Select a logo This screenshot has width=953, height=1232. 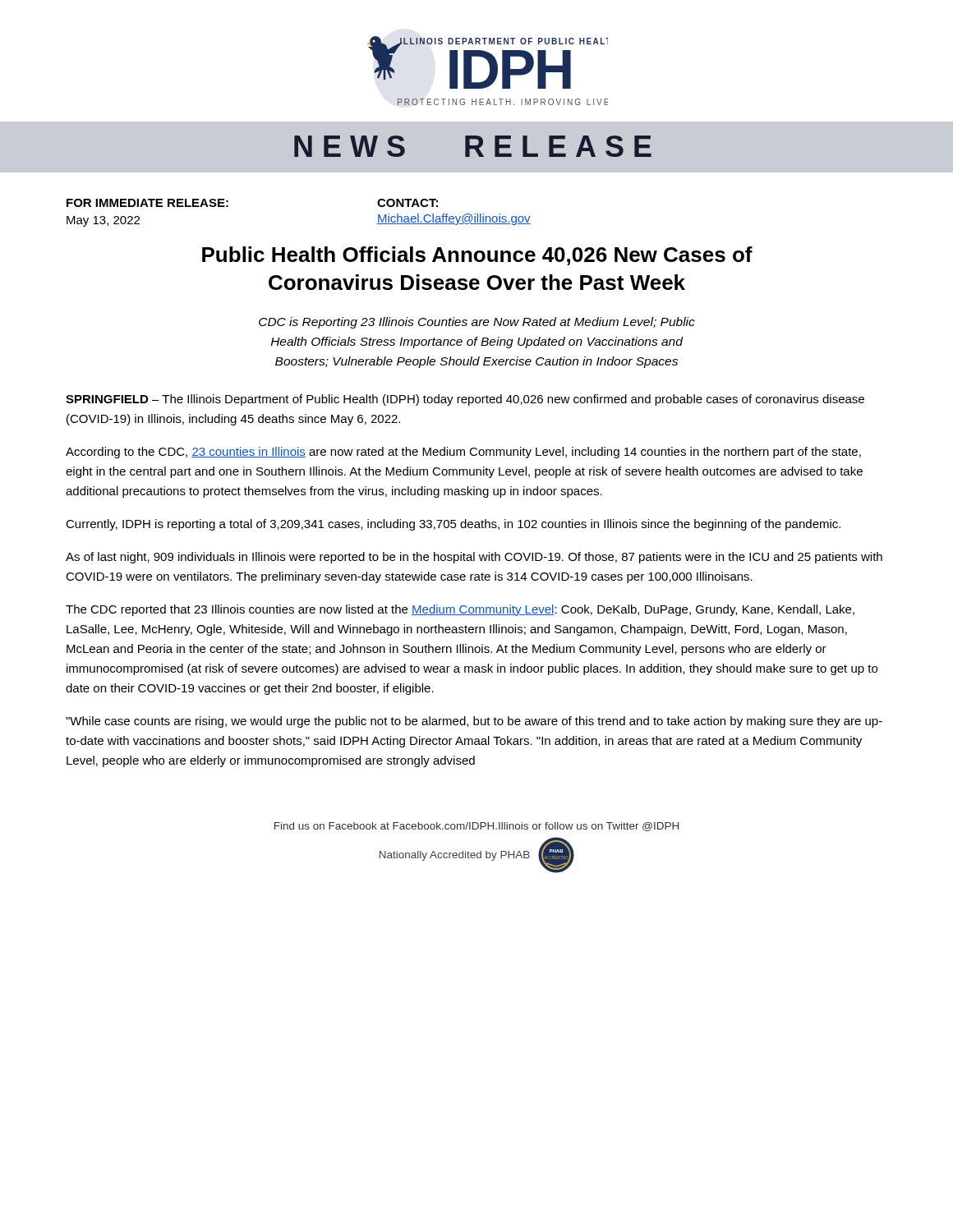[476, 57]
